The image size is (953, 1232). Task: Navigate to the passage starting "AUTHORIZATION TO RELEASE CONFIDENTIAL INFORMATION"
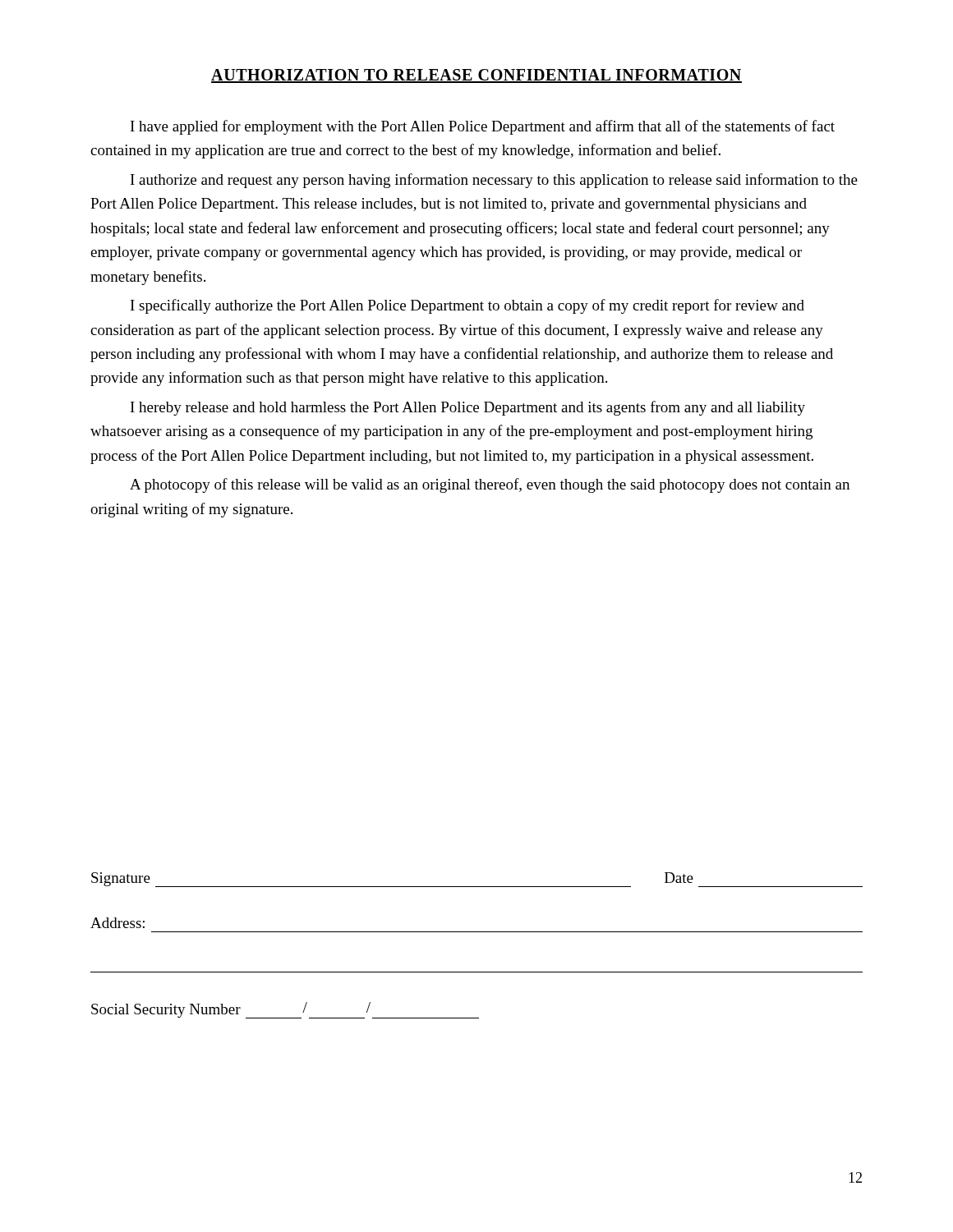[x=476, y=75]
